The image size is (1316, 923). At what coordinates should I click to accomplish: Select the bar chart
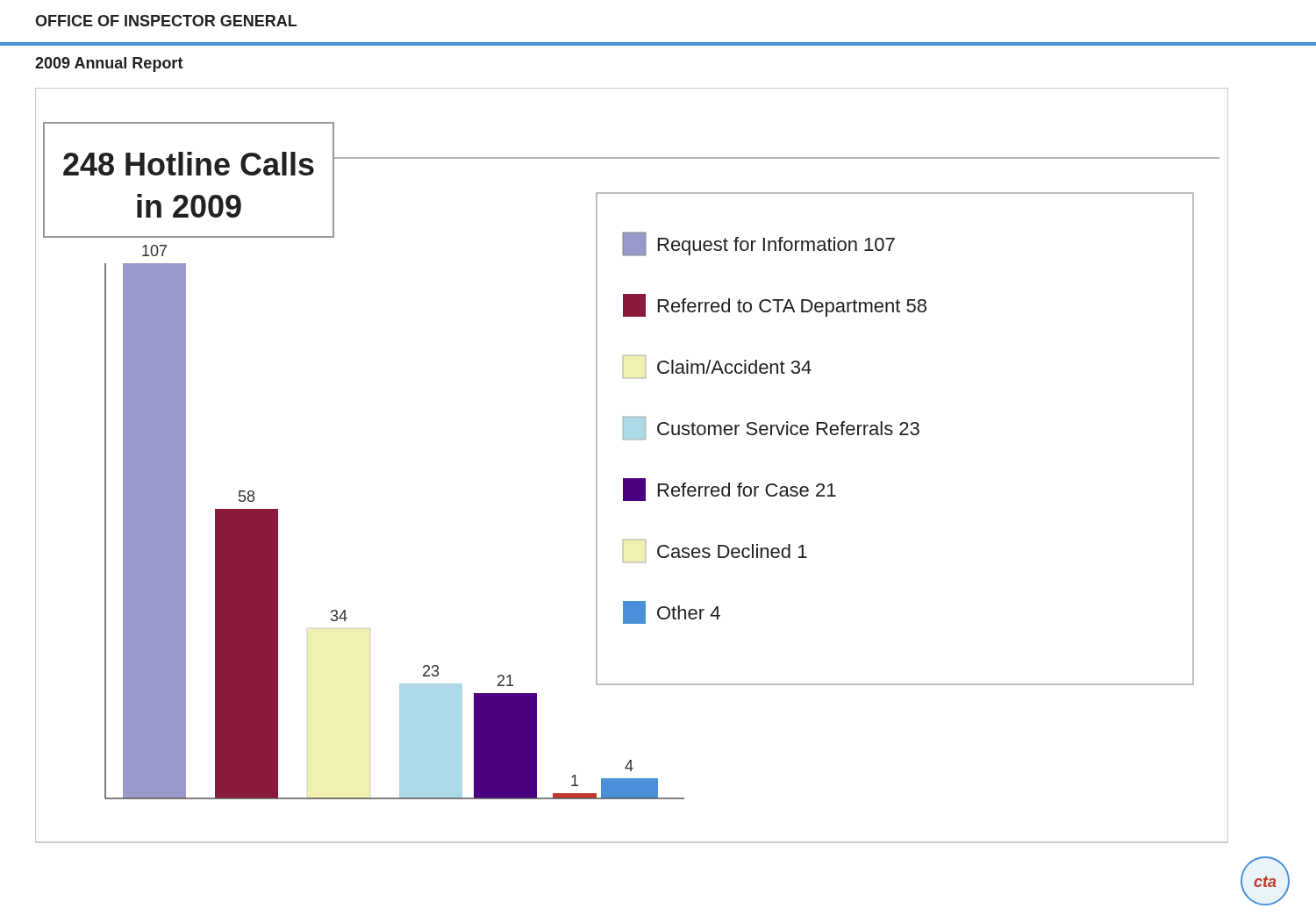632,474
